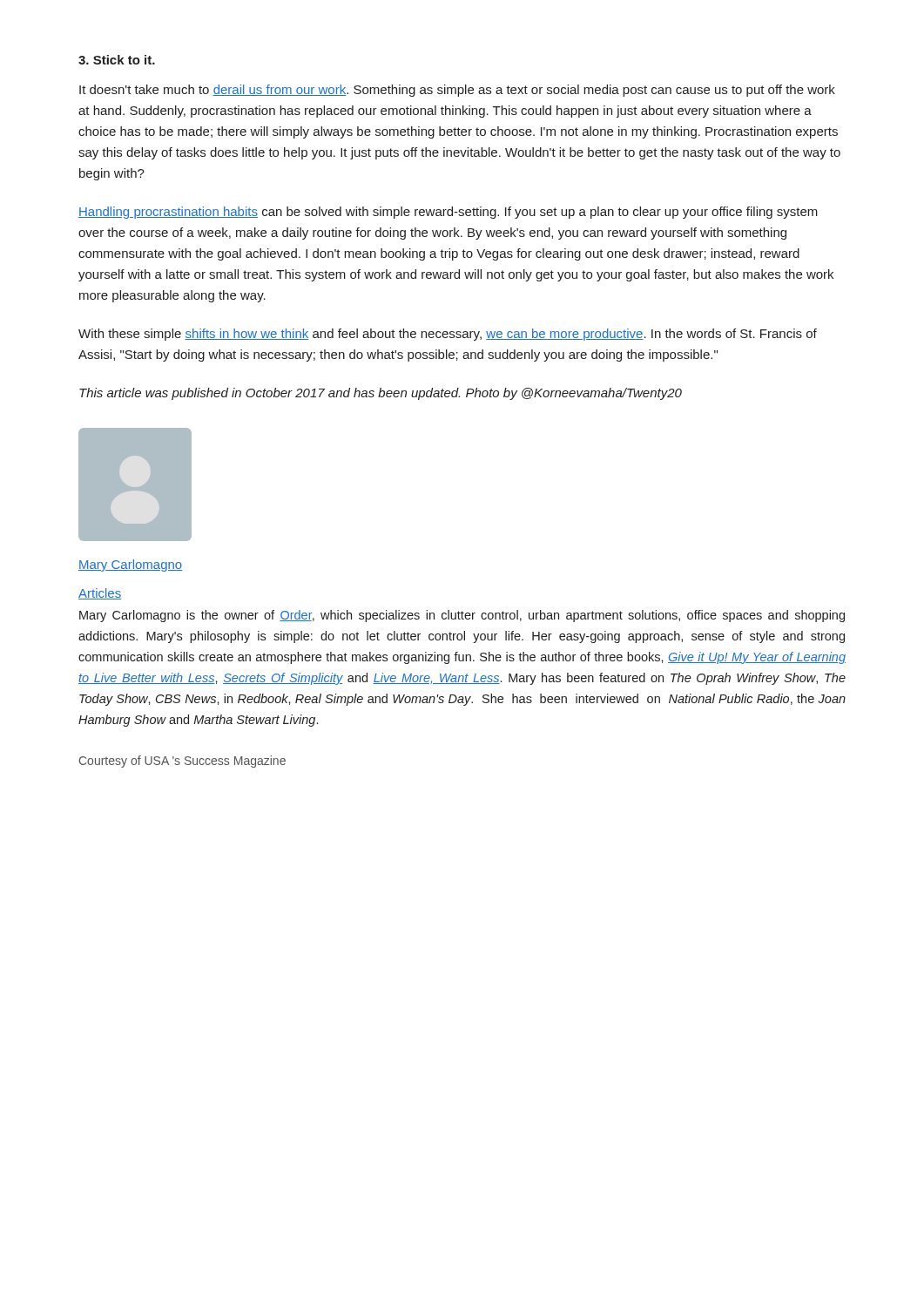Select the section header that says "3. Stick to it."
This screenshot has height=1307, width=924.
pyautogui.click(x=117, y=60)
